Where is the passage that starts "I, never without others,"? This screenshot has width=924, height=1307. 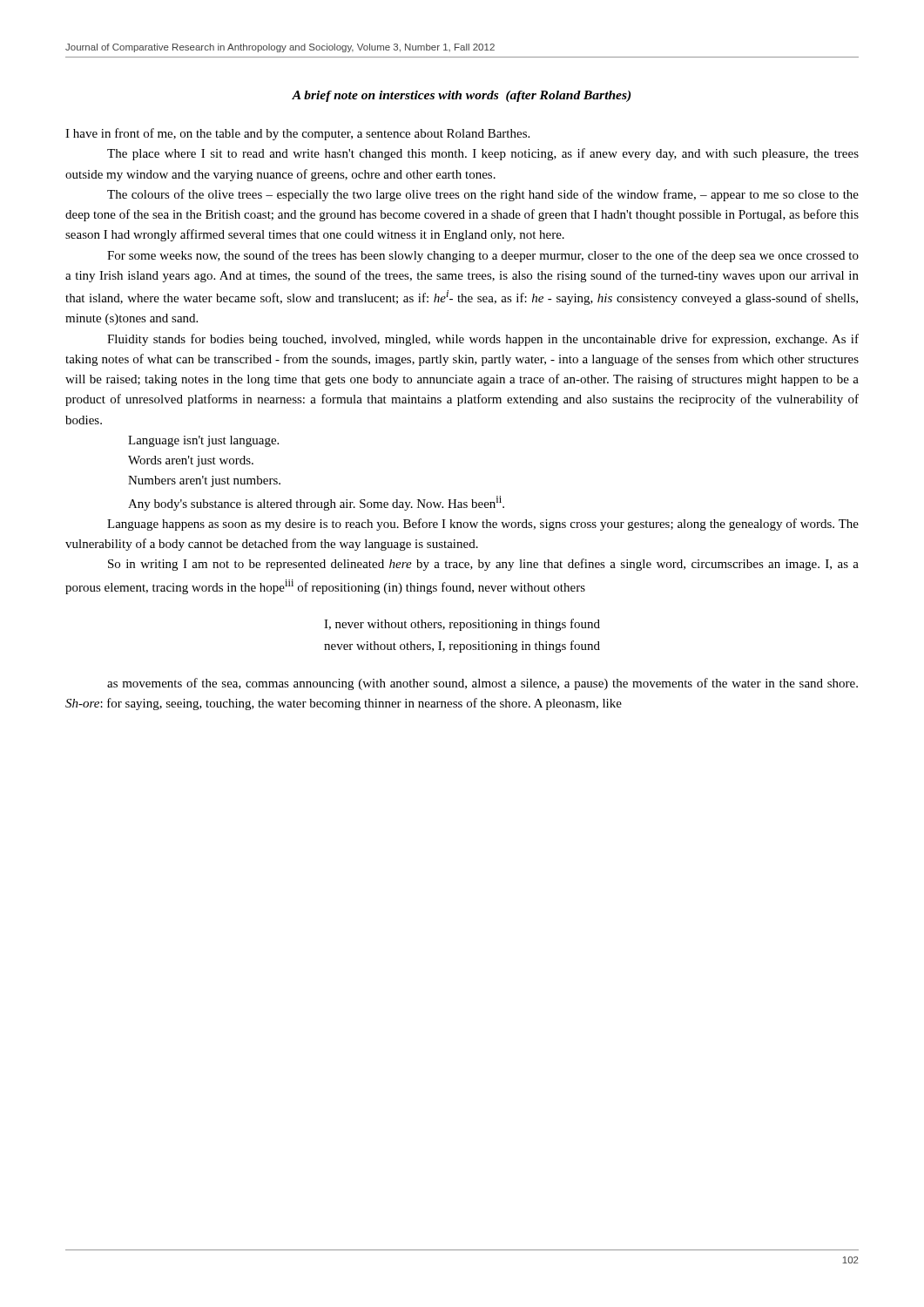tap(462, 635)
